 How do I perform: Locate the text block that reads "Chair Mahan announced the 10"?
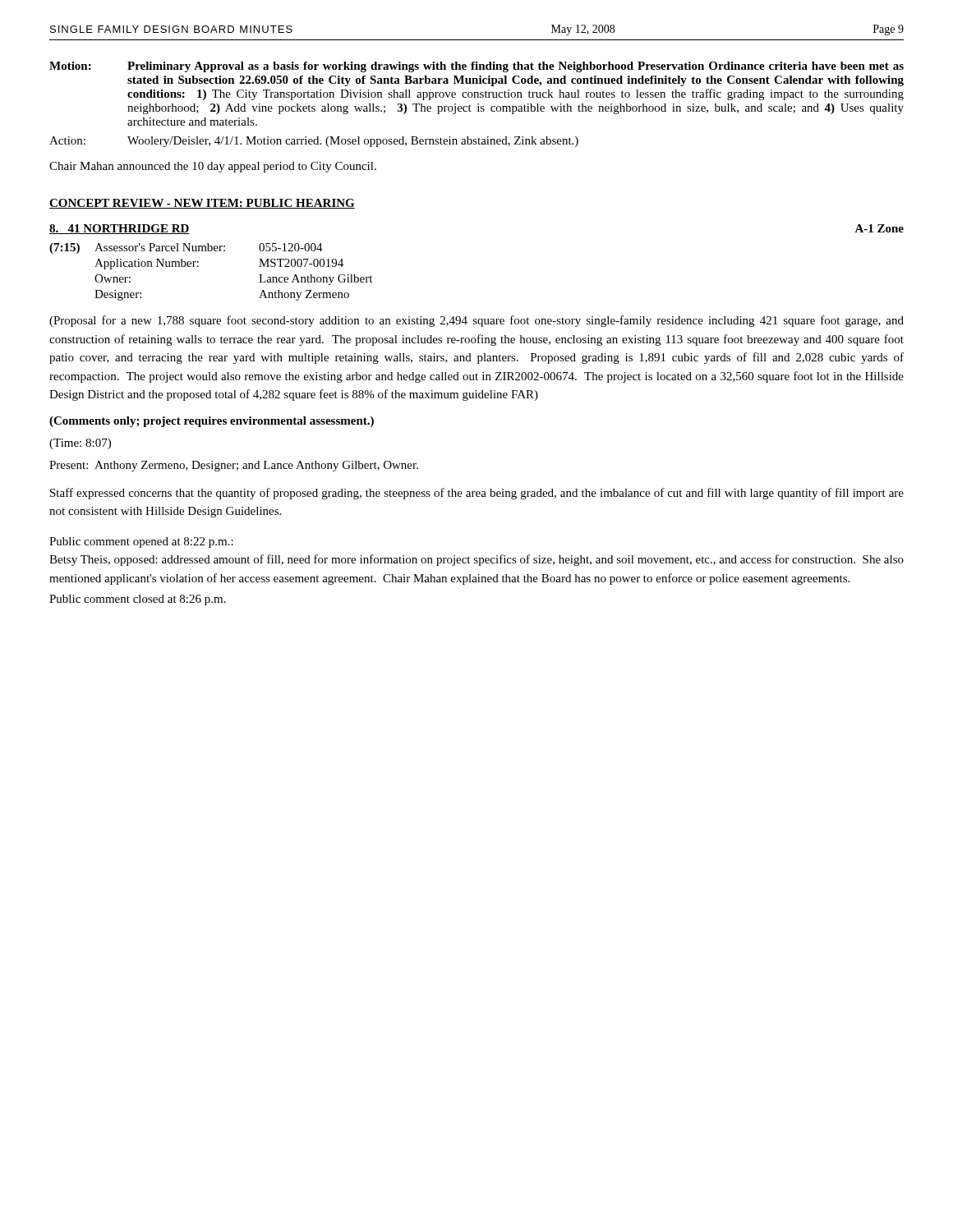[213, 166]
